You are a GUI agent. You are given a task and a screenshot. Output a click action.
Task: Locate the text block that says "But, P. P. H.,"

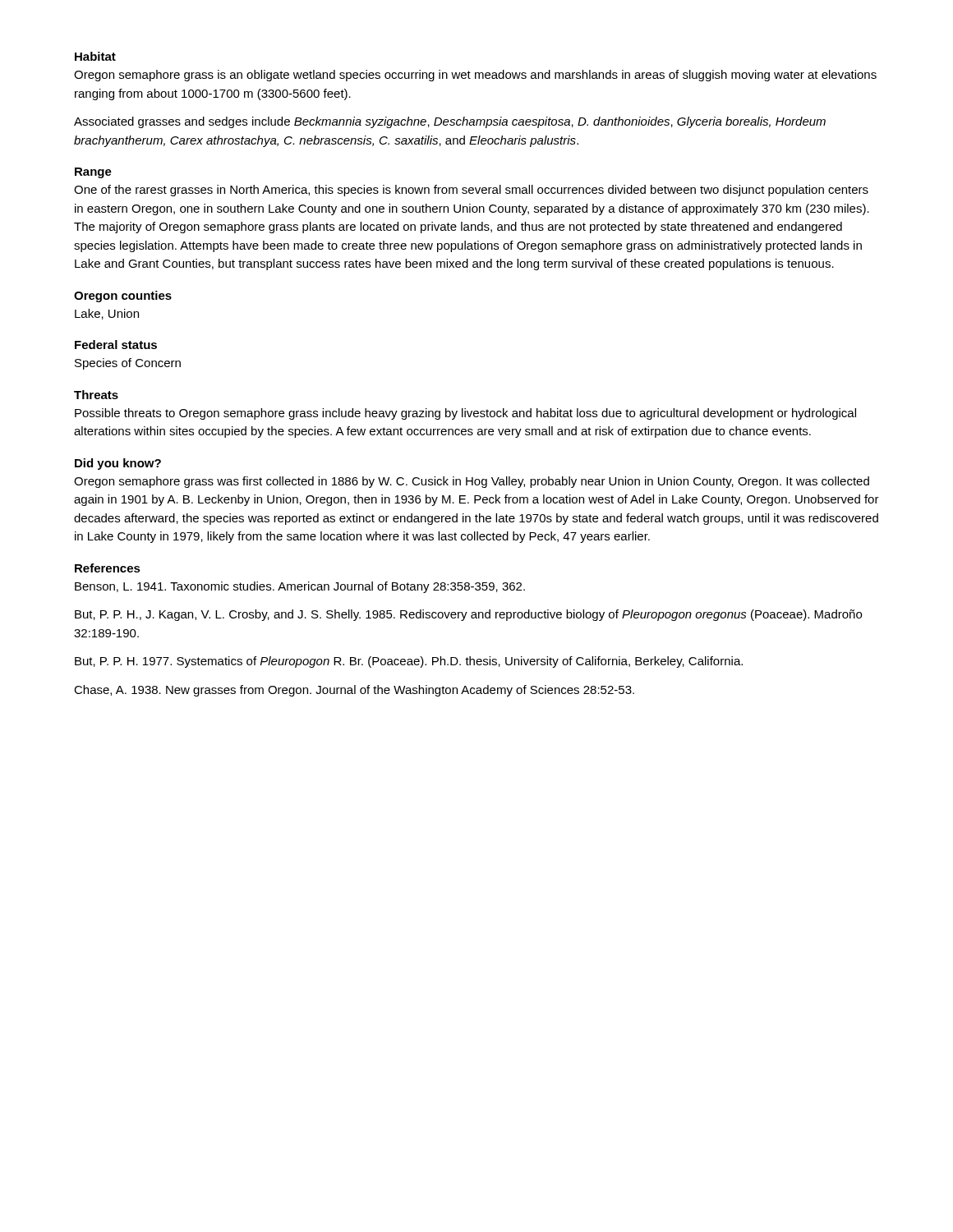coord(468,623)
